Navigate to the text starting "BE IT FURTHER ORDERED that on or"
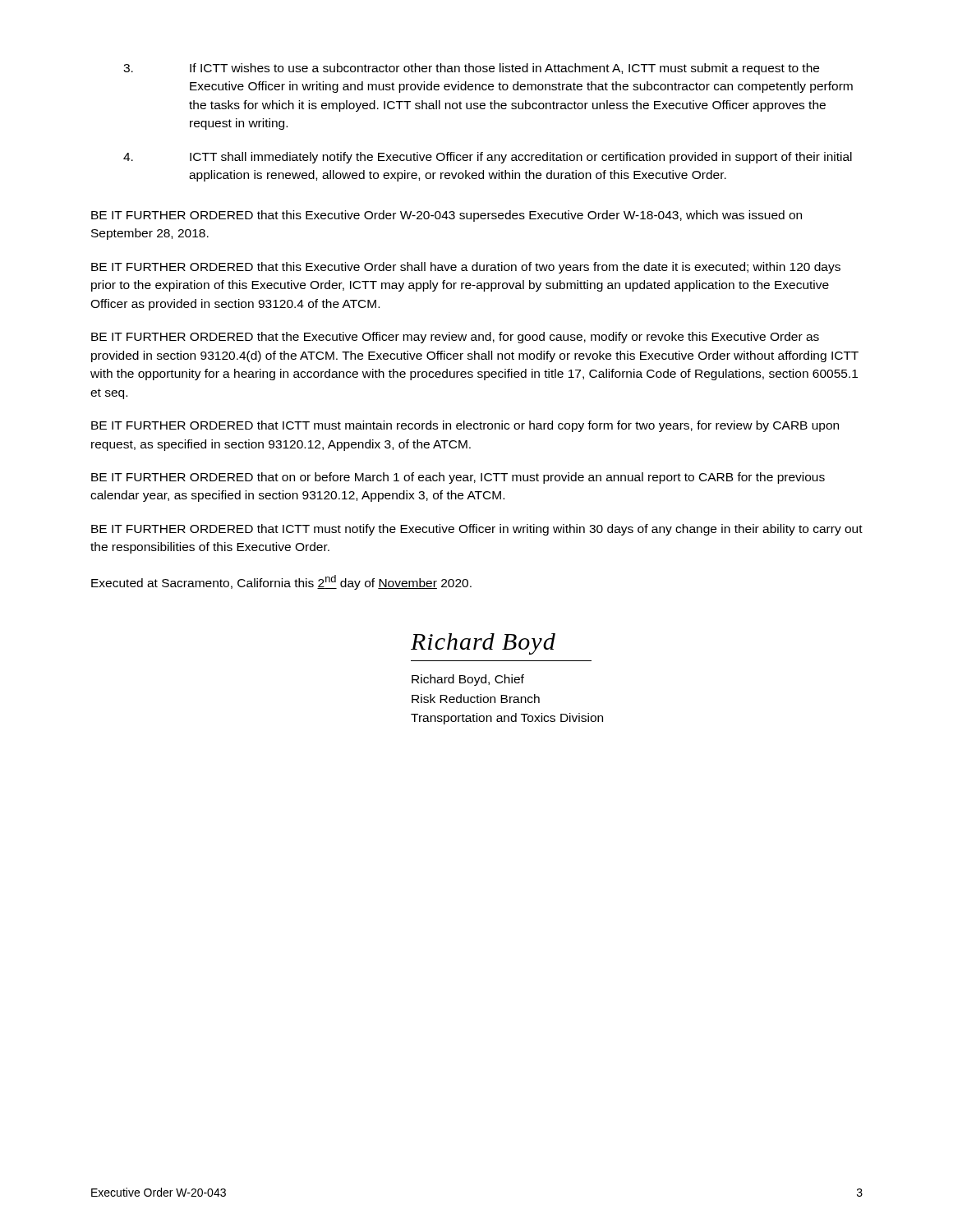This screenshot has height=1232, width=953. tap(458, 486)
